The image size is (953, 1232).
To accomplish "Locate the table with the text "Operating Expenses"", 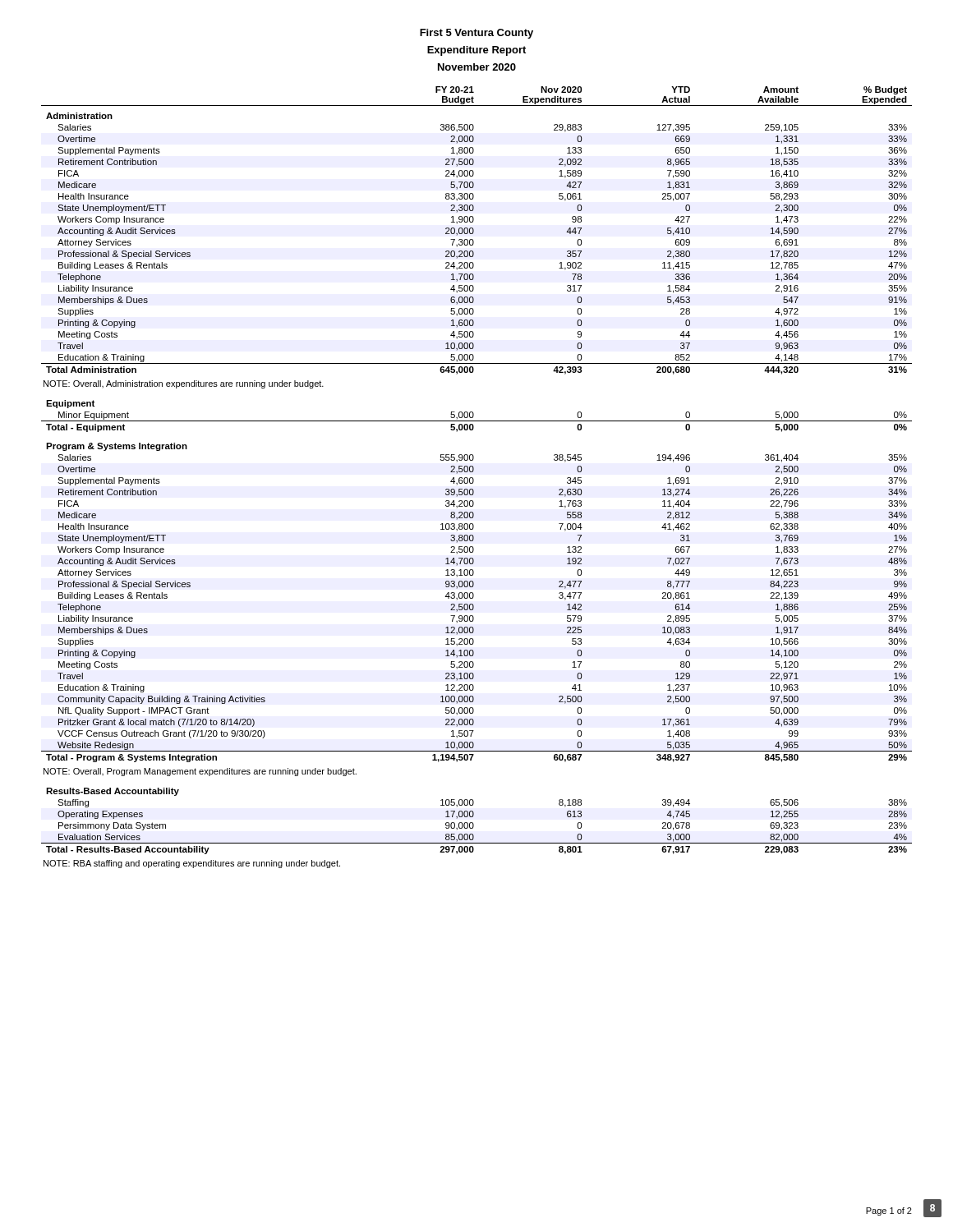I will pos(476,818).
